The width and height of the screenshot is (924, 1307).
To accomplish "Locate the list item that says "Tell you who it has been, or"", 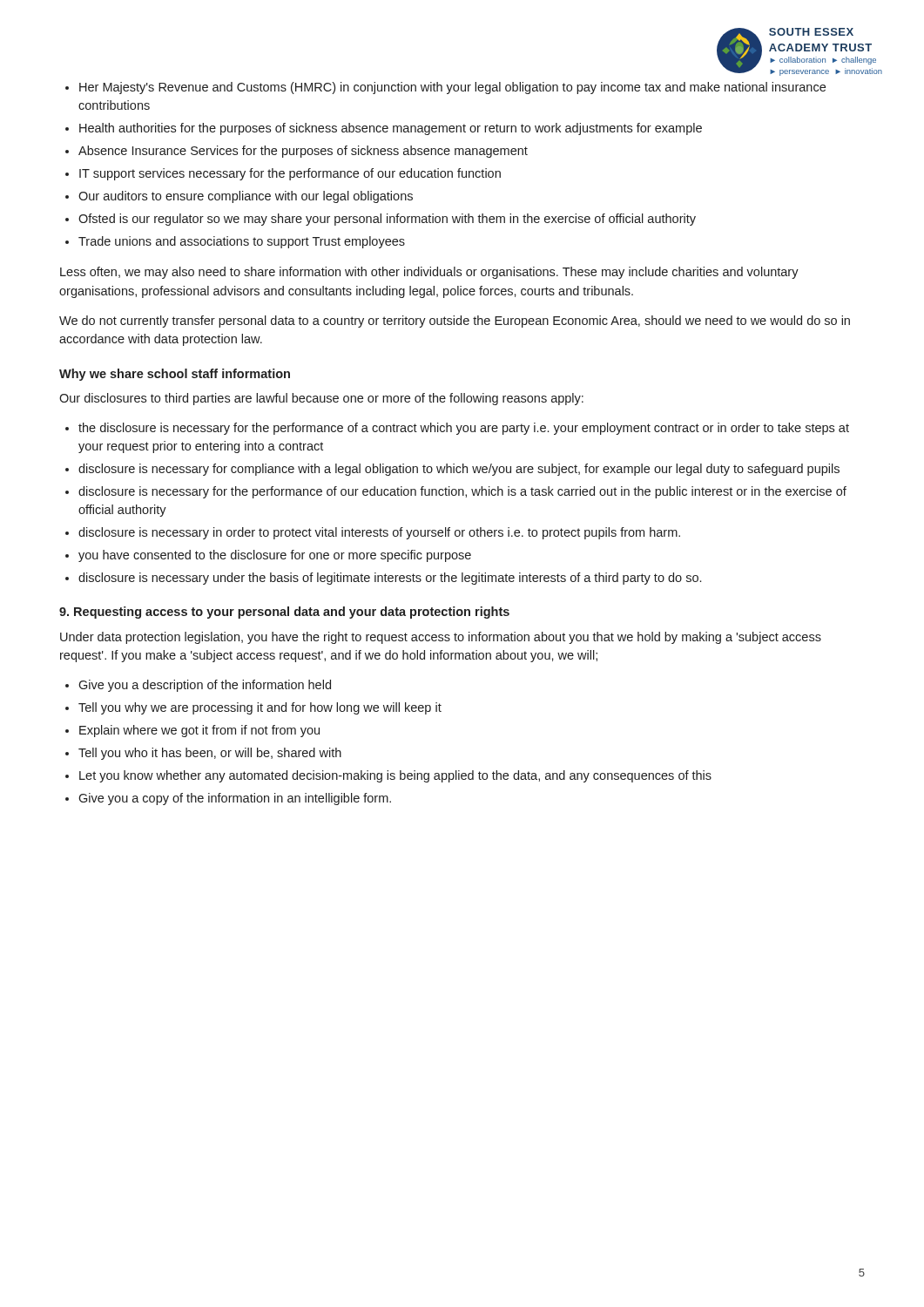I will pyautogui.click(x=210, y=753).
